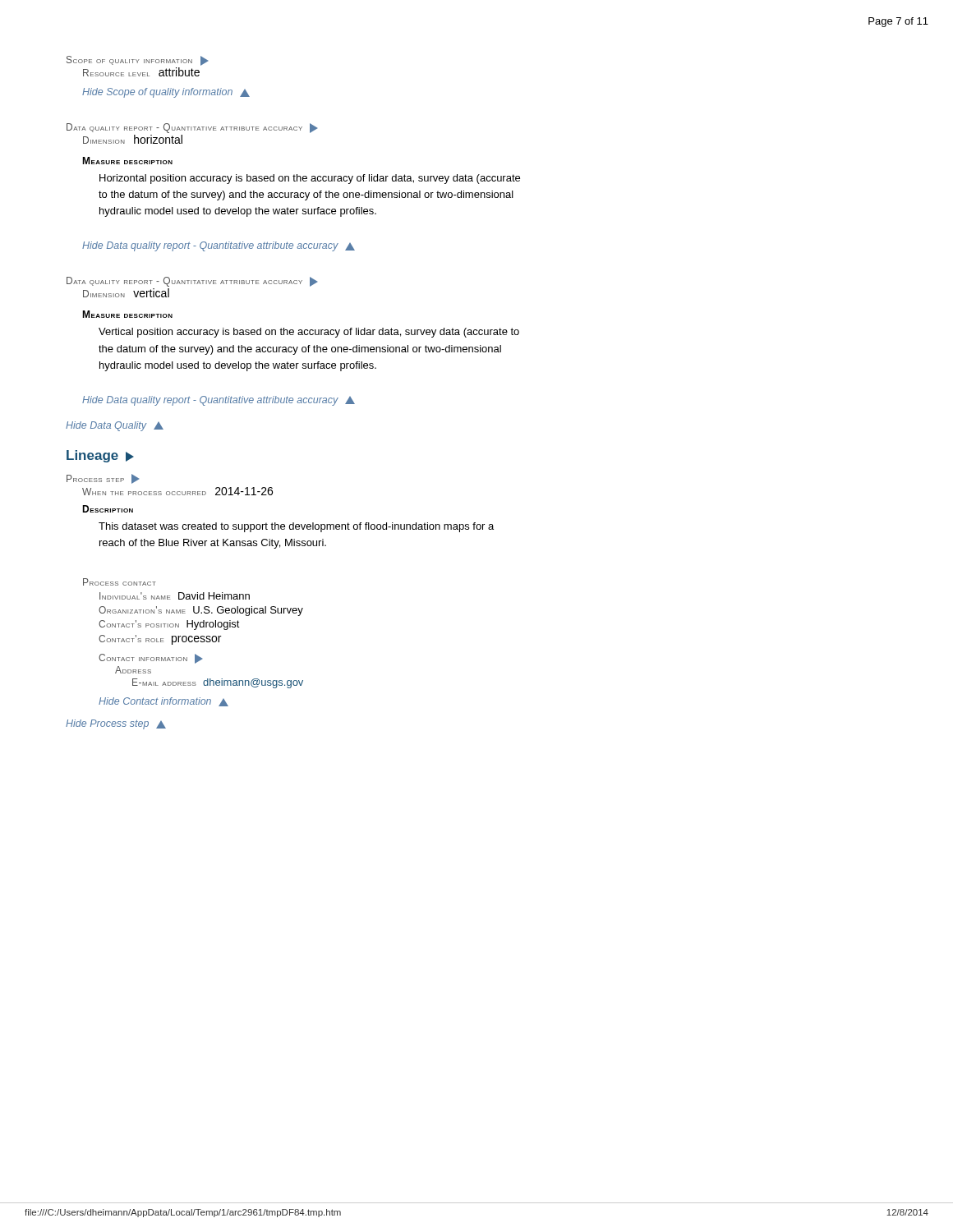This screenshot has height=1232, width=953.
Task: Find the element starting "Process contact Individual's"
Action: pos(120,582)
